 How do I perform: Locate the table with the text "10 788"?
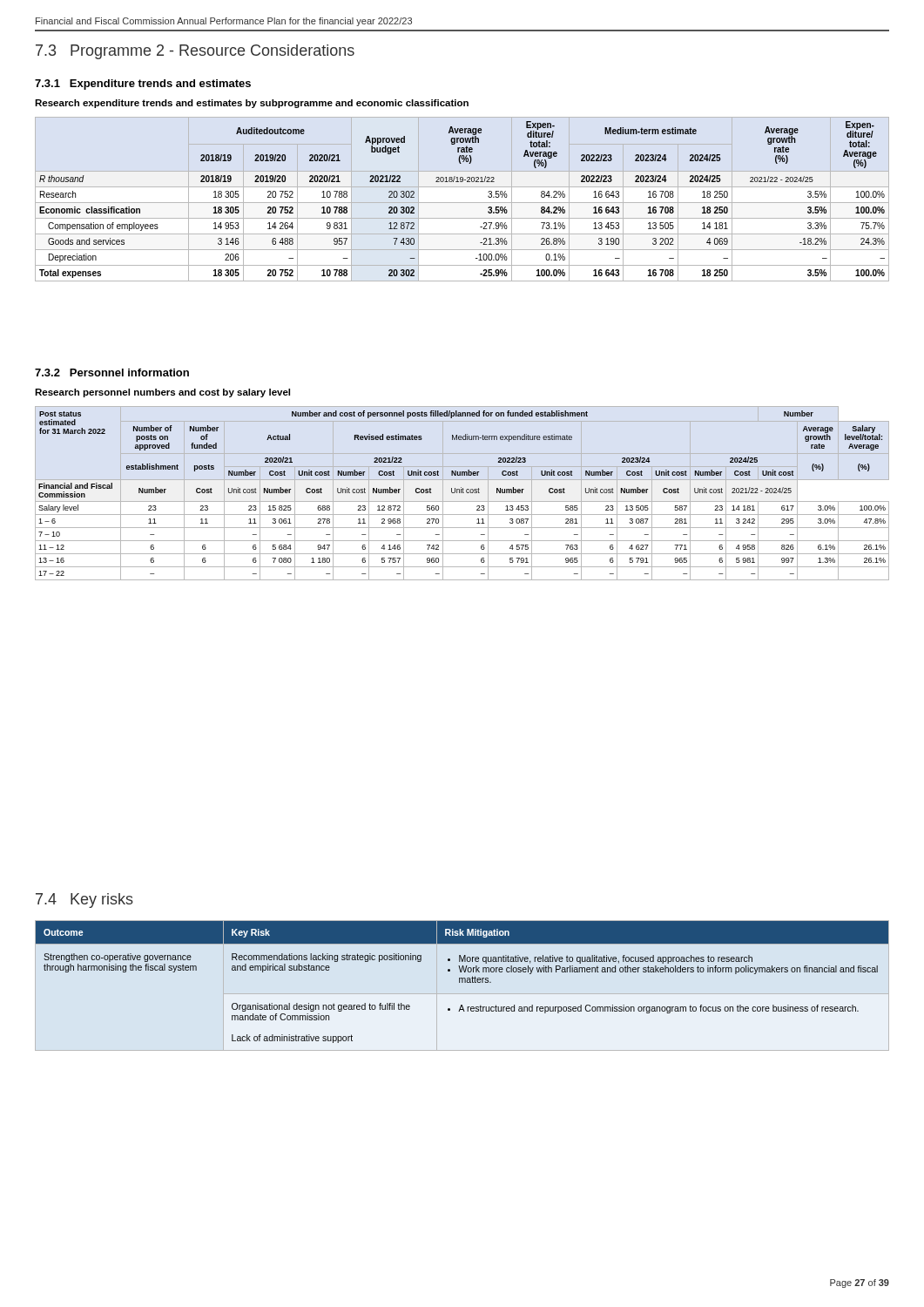462,199
